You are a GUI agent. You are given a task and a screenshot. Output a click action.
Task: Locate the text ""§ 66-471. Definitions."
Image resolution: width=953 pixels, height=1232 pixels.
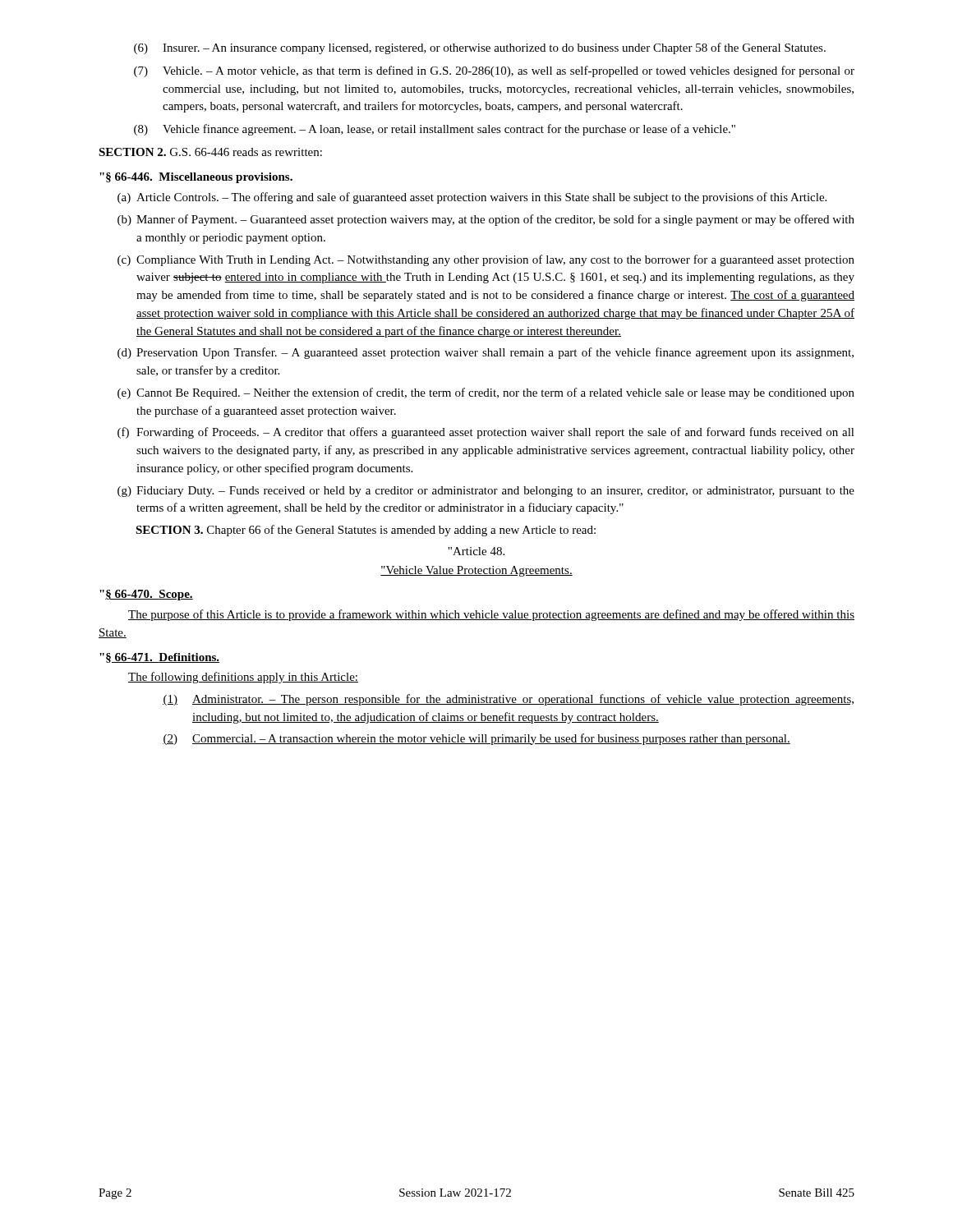click(x=159, y=657)
